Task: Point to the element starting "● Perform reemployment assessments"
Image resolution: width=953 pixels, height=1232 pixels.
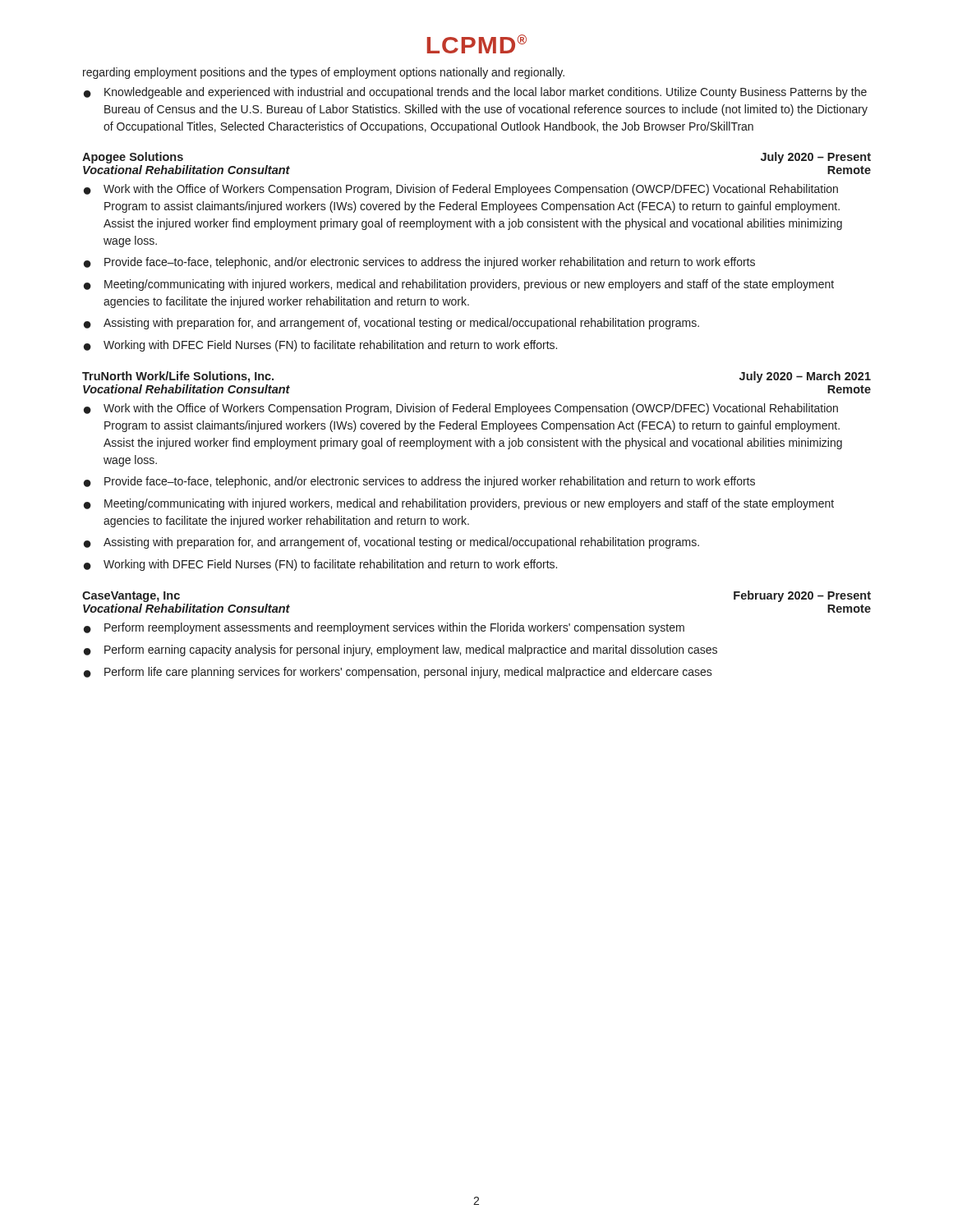Action: click(x=383, y=628)
